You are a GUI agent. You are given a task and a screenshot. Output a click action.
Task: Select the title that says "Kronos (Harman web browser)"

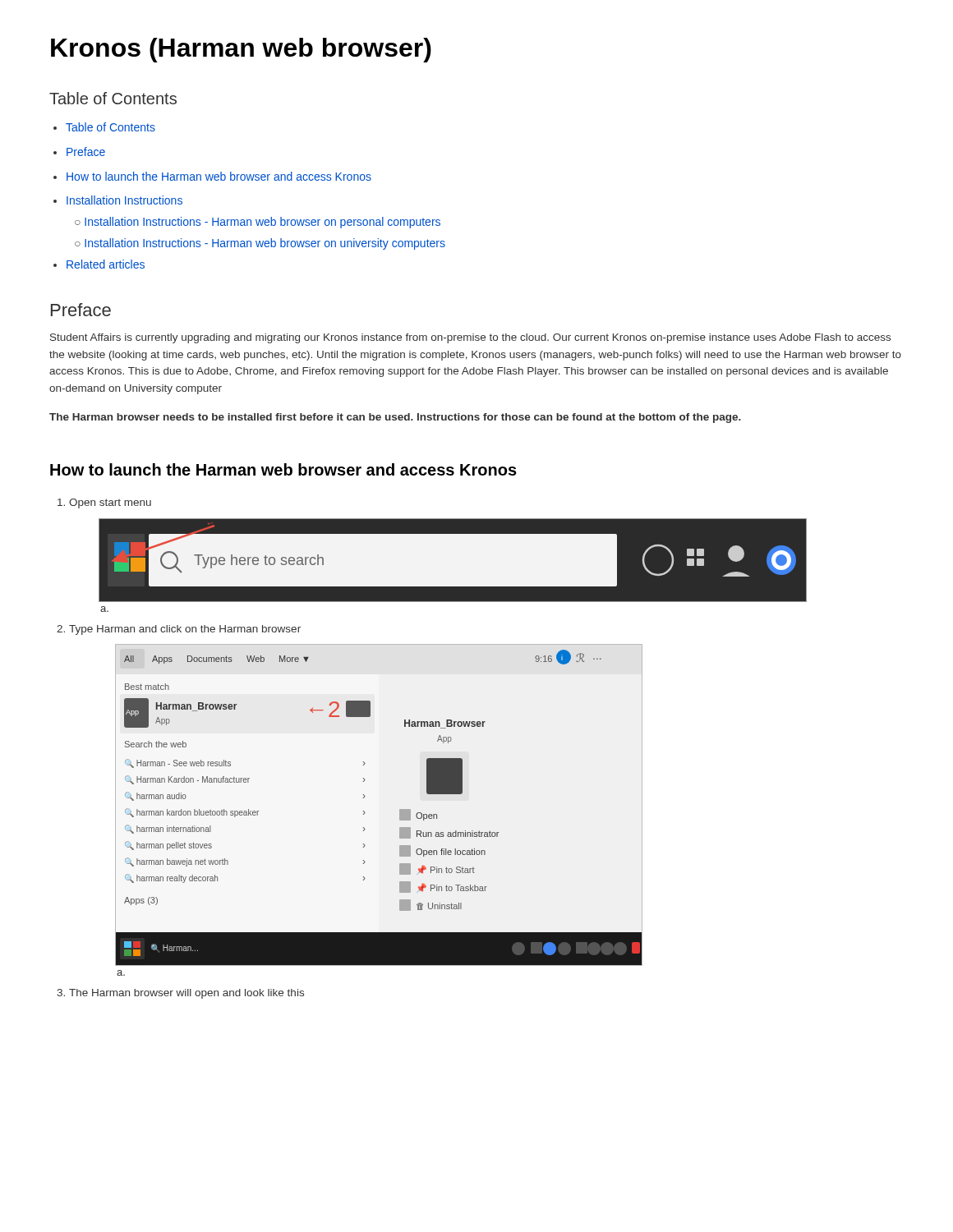241,50
